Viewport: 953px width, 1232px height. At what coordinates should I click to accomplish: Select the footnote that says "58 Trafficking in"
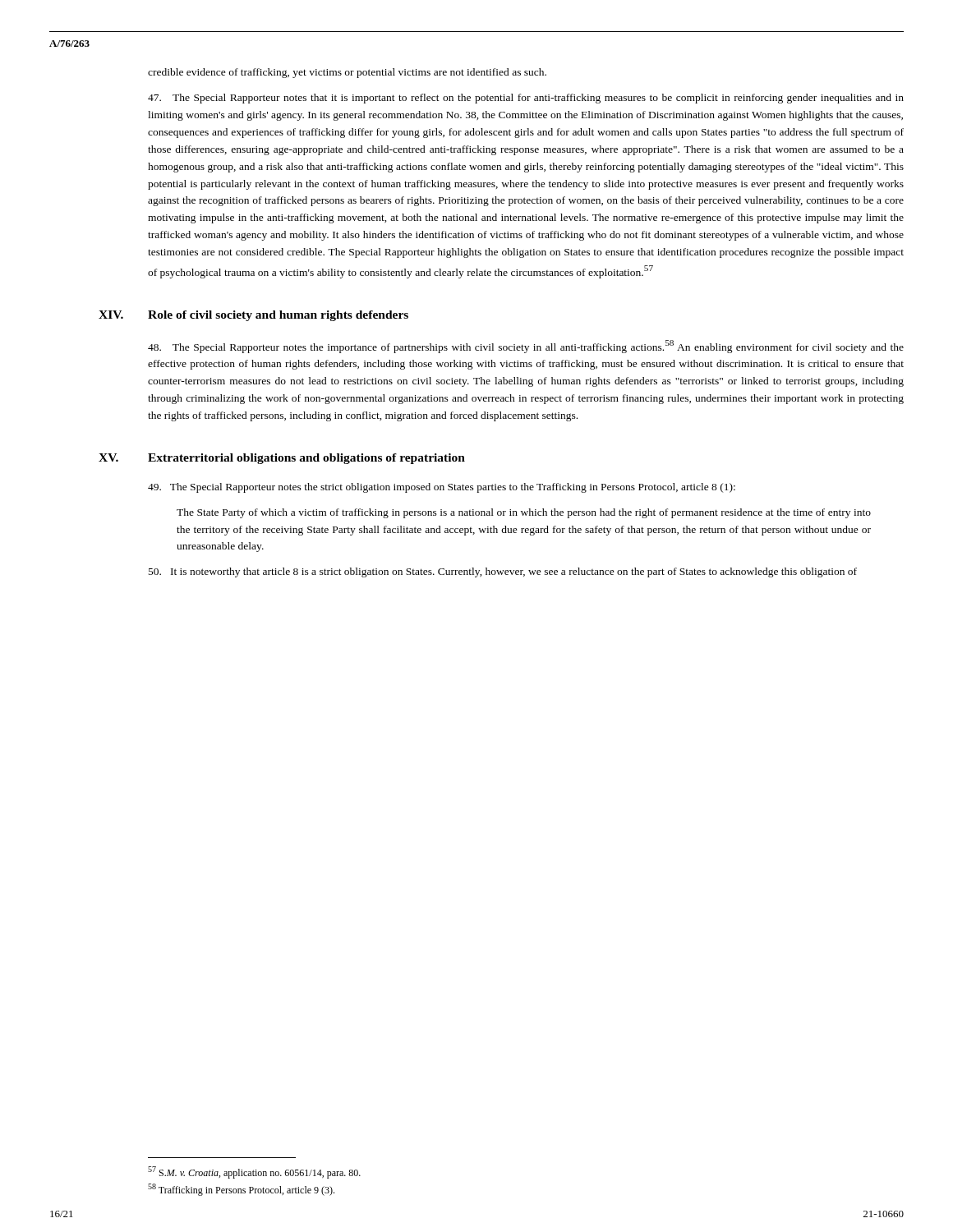click(242, 1189)
